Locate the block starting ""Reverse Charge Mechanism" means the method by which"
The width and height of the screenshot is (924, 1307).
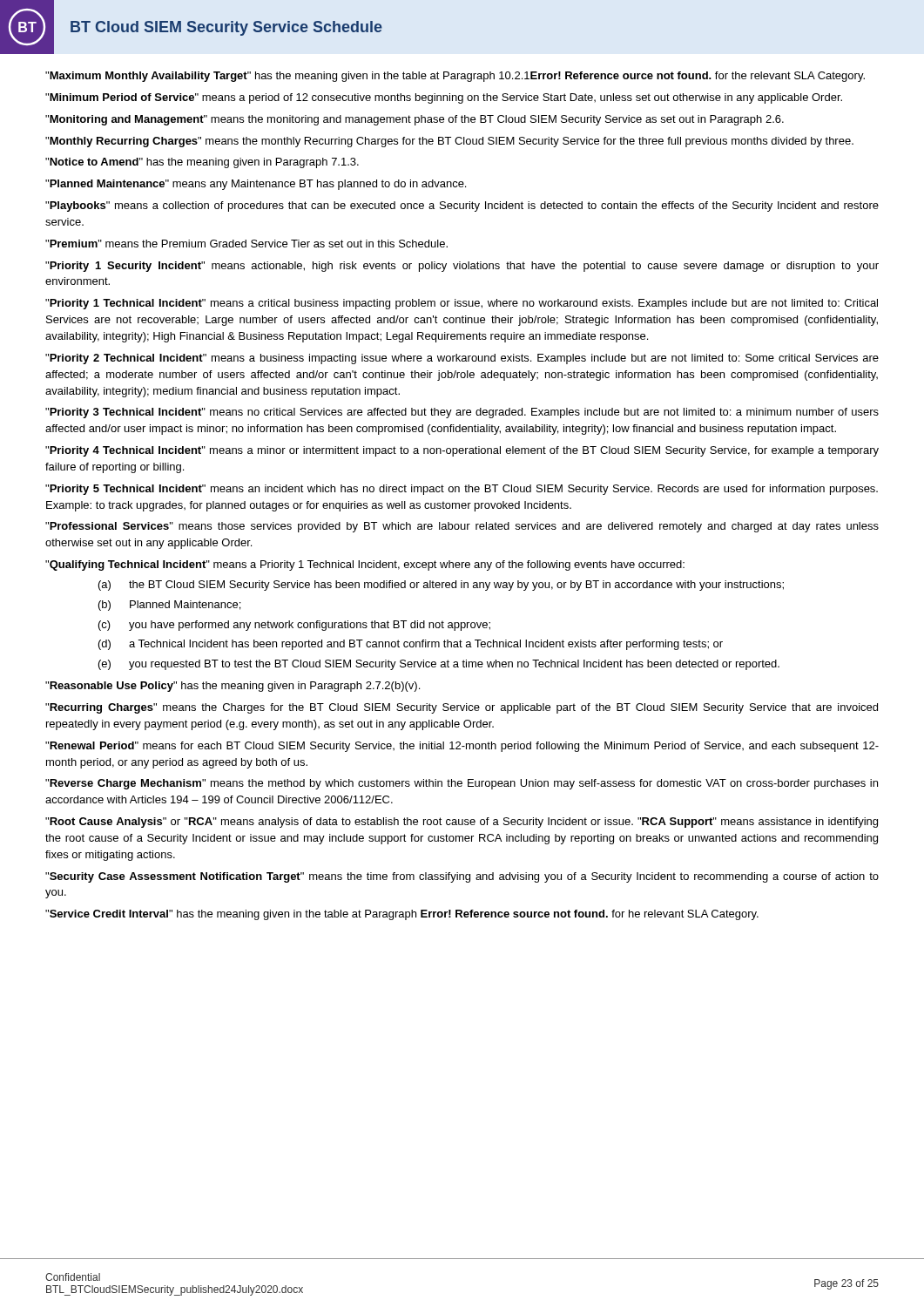462,791
